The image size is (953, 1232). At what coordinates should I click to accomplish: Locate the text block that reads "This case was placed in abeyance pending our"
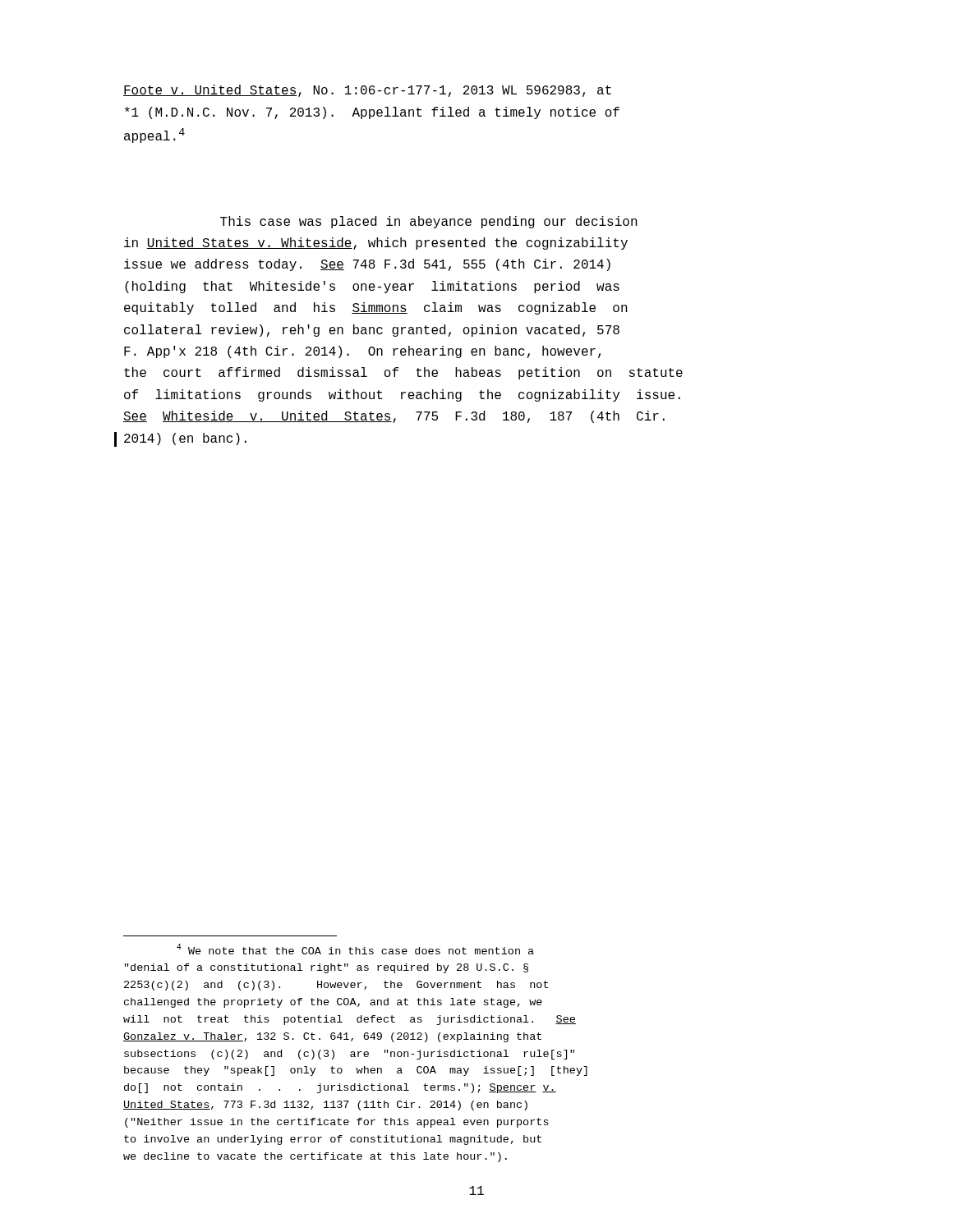point(403,342)
